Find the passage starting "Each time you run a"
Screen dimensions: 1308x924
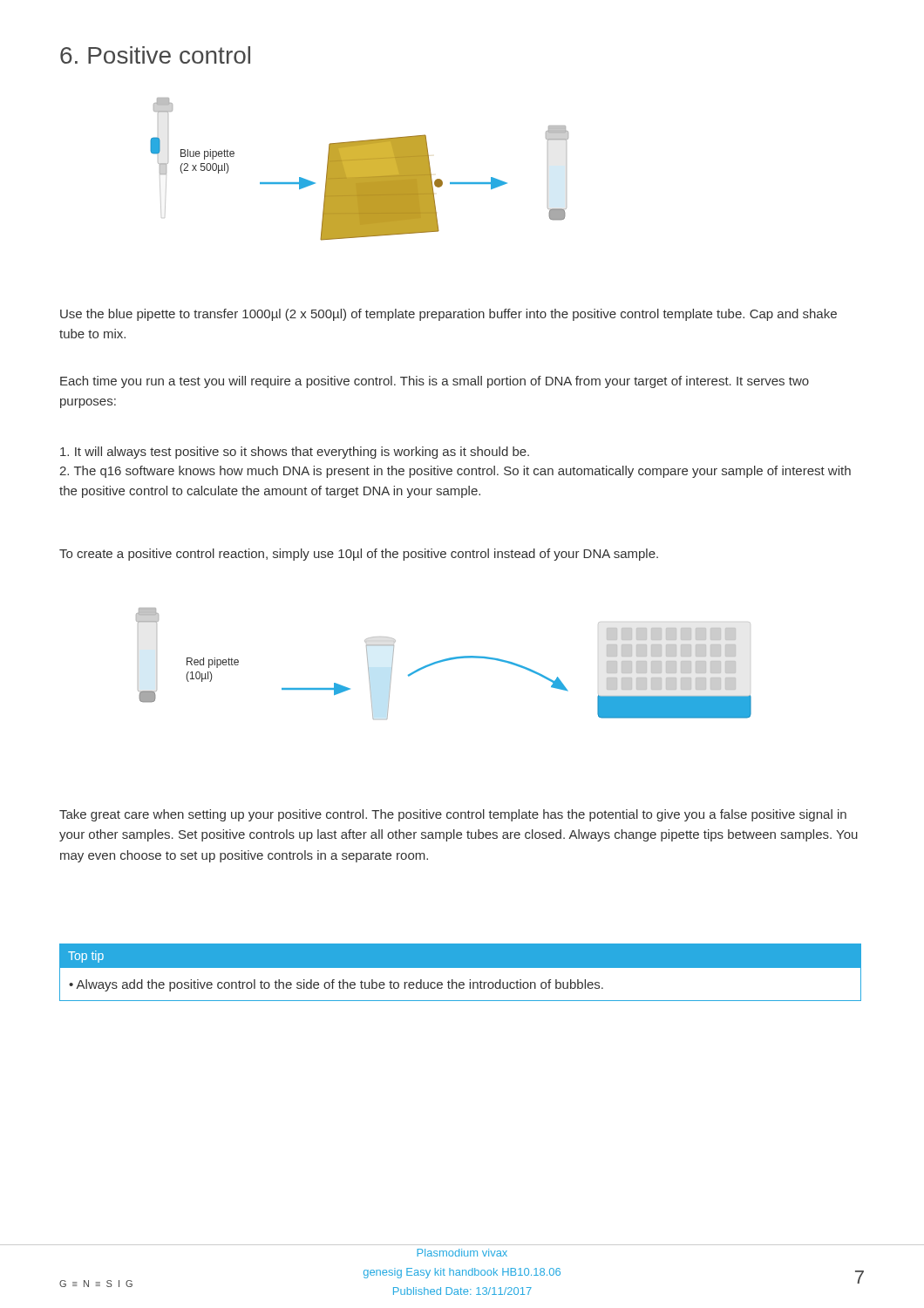tap(434, 391)
